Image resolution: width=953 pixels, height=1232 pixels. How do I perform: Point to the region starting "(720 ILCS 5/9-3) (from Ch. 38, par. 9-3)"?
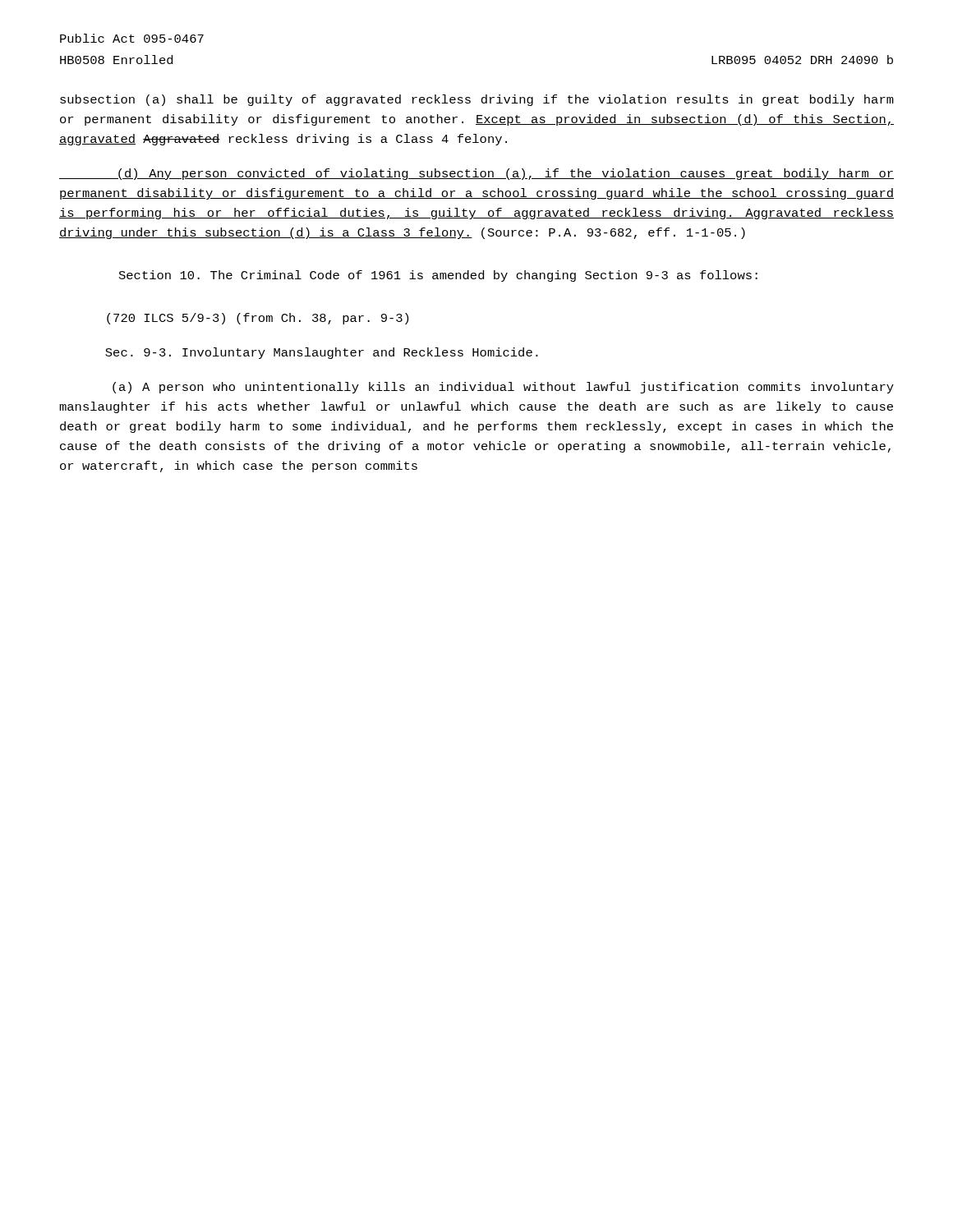235,319
